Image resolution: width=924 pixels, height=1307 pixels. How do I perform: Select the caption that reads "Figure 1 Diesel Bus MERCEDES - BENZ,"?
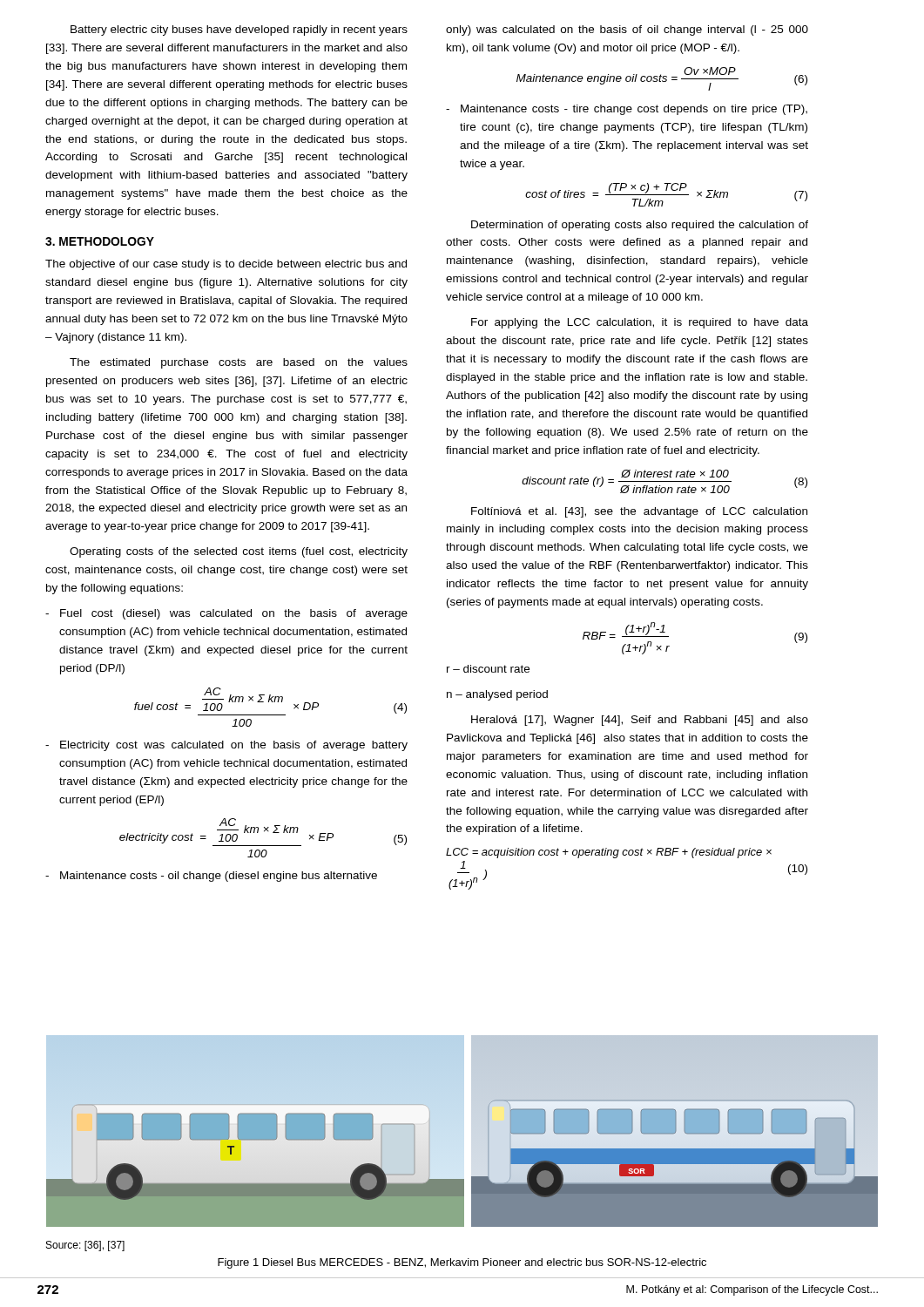pos(462,1262)
